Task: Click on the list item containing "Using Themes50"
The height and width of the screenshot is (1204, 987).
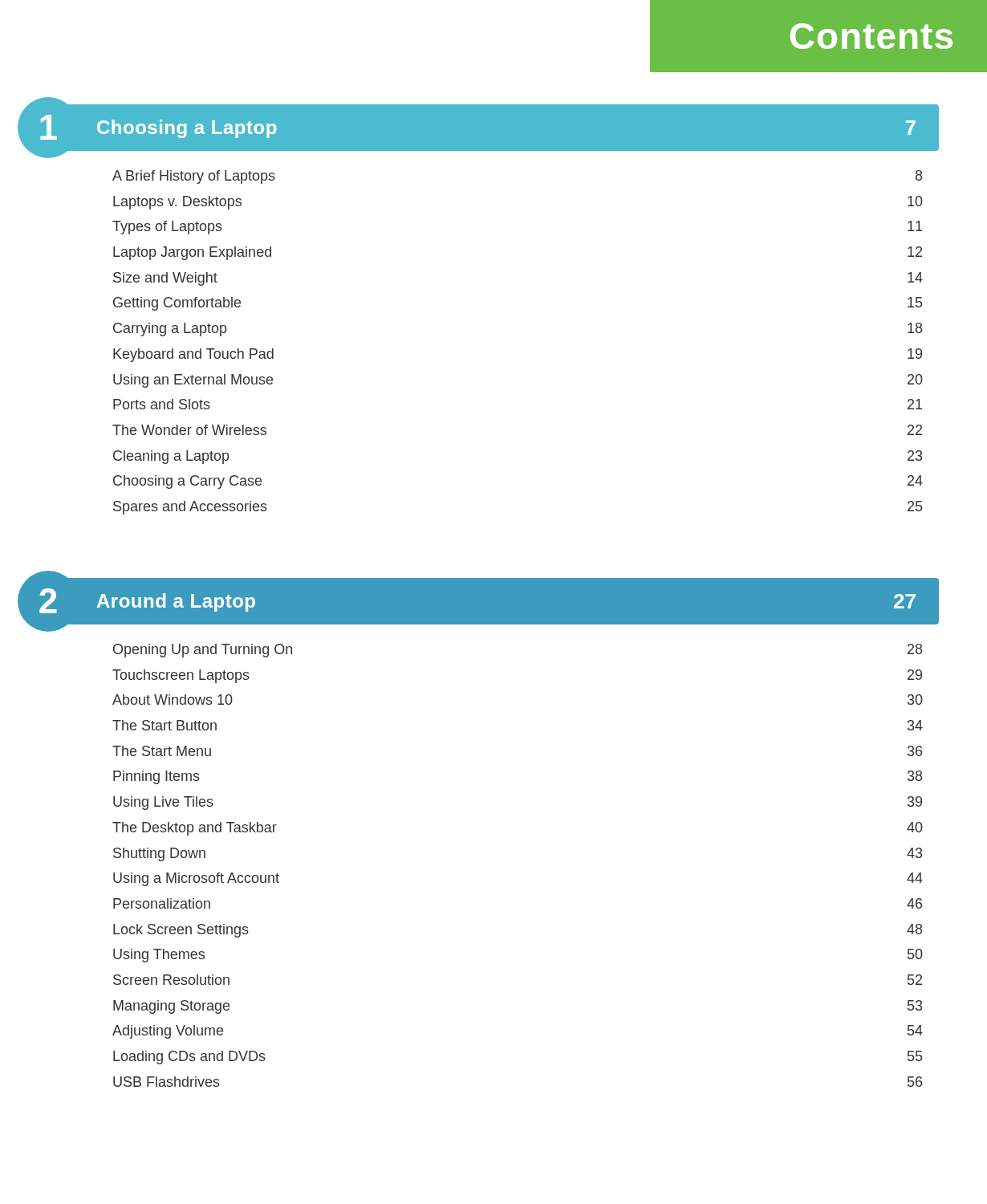Action: pyautogui.click(x=158, y=956)
